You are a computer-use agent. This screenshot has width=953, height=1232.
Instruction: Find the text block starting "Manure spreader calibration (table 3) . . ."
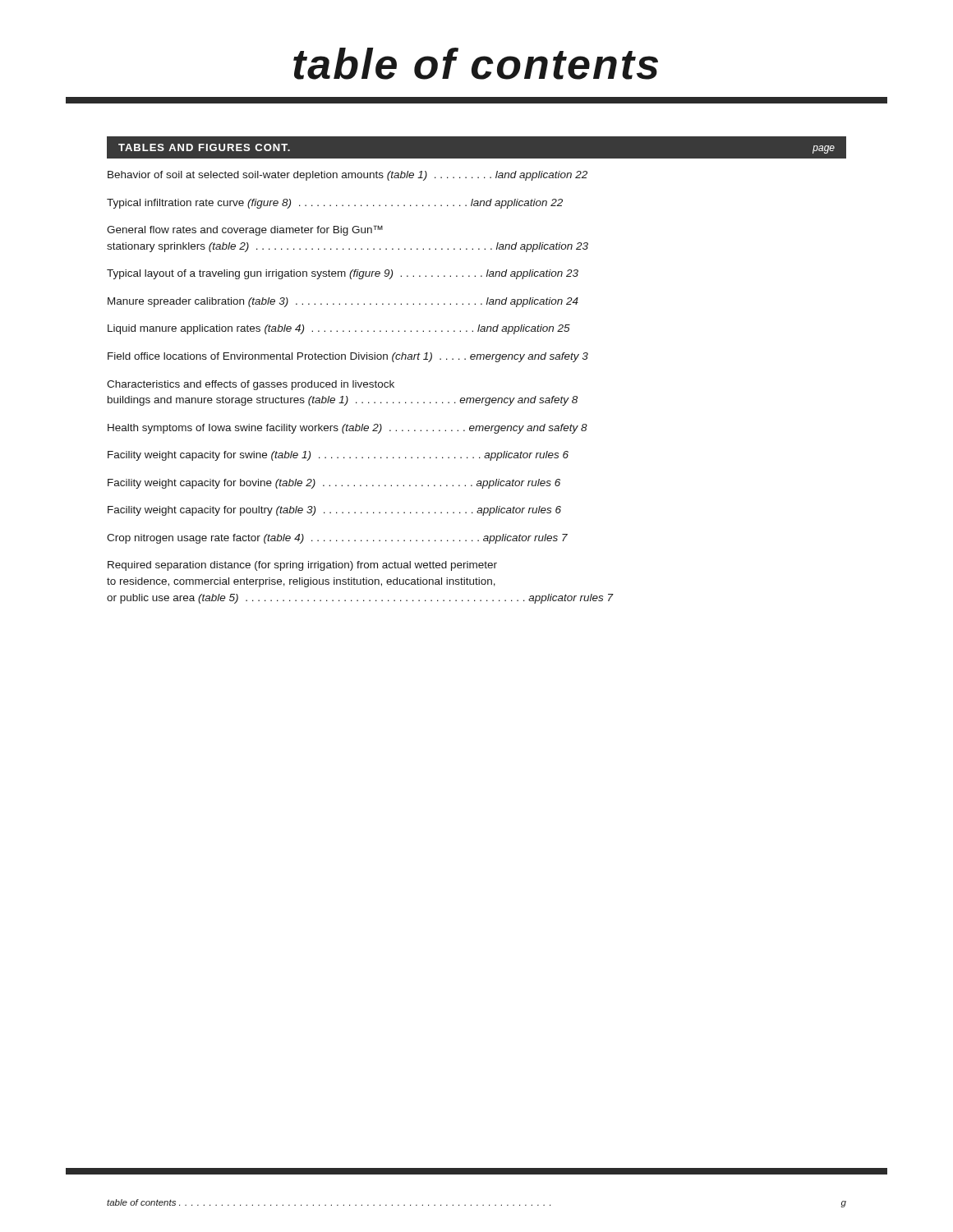point(343,301)
